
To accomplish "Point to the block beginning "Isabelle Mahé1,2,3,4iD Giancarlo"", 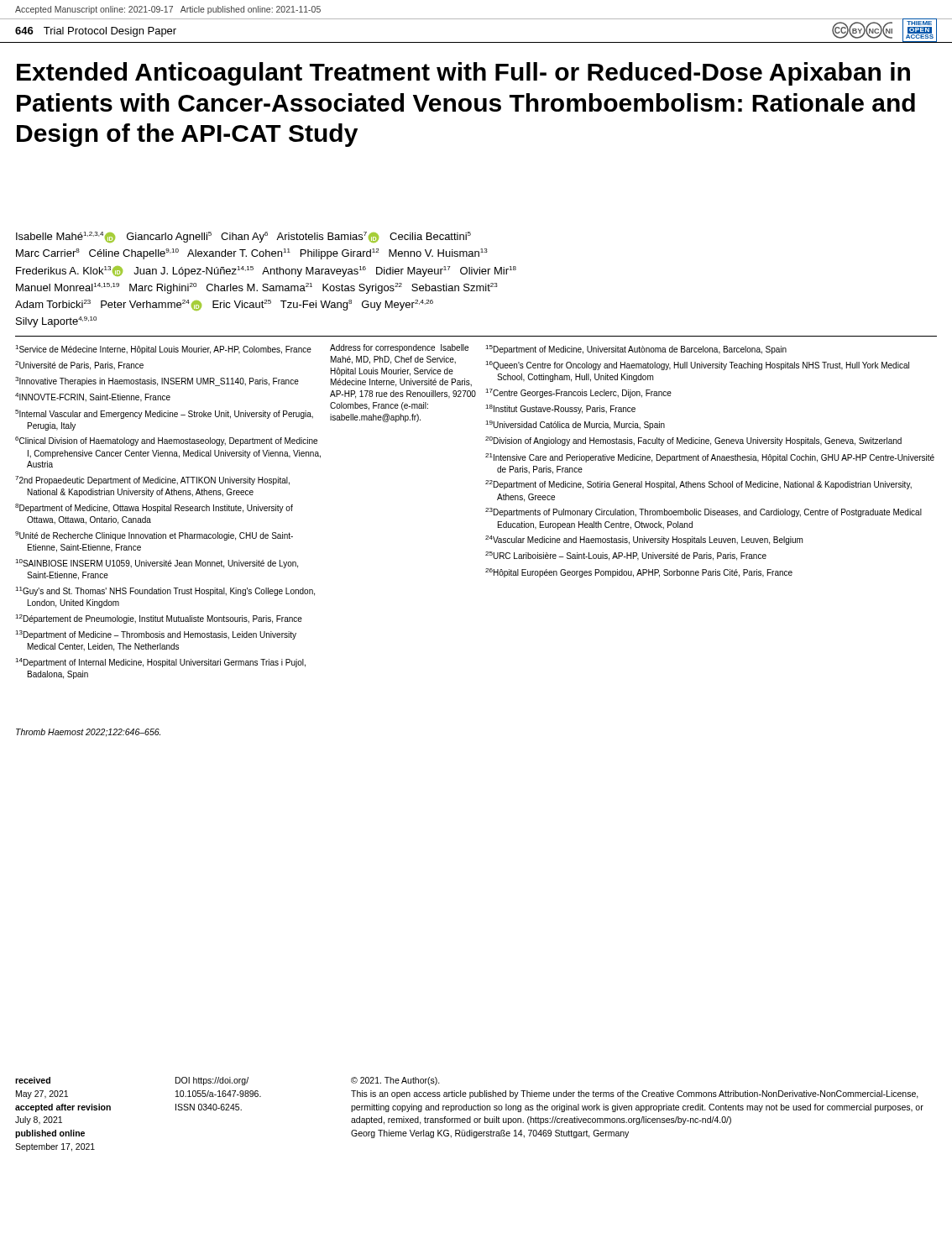I will (266, 279).
